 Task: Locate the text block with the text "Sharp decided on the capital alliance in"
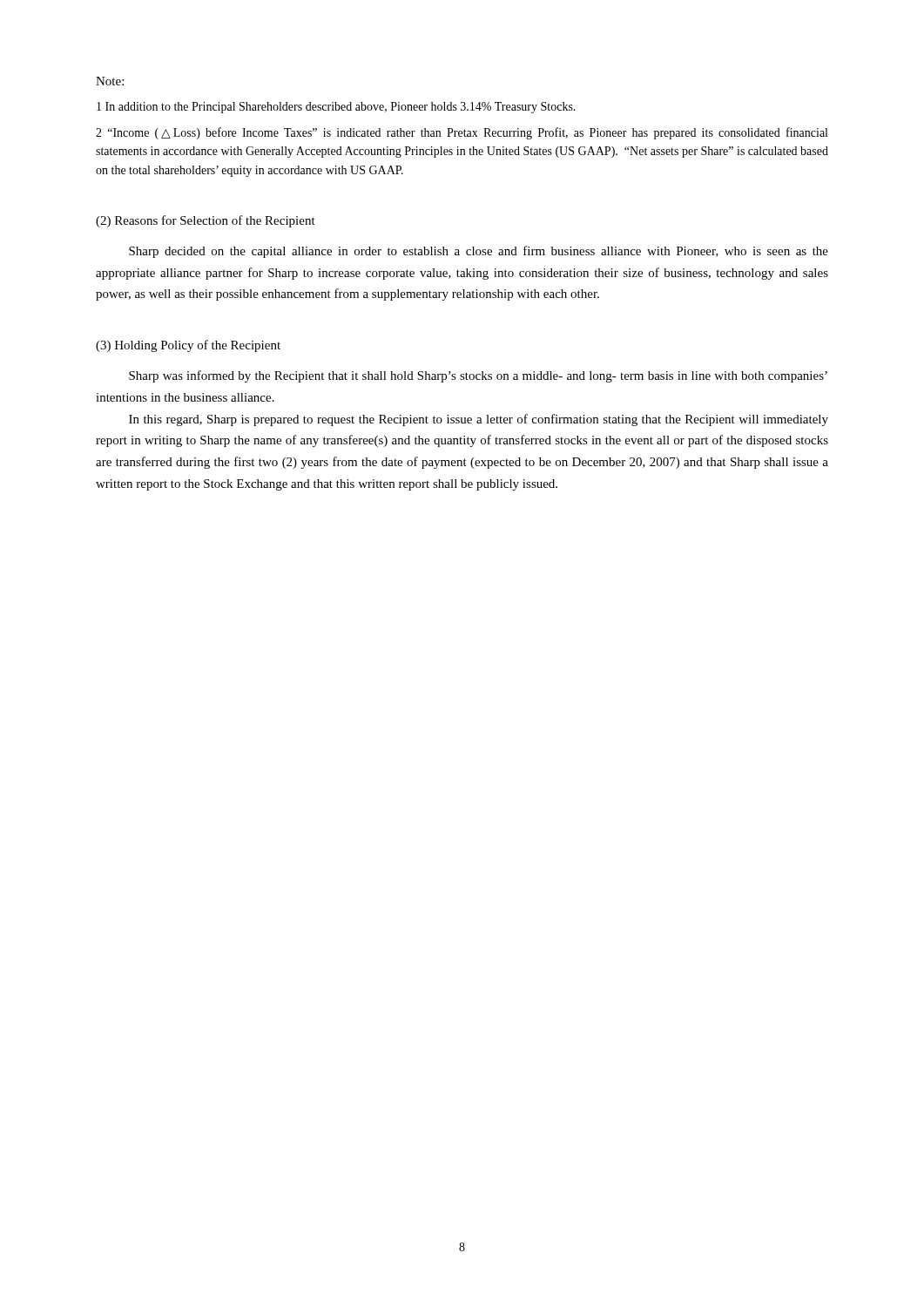pos(462,272)
